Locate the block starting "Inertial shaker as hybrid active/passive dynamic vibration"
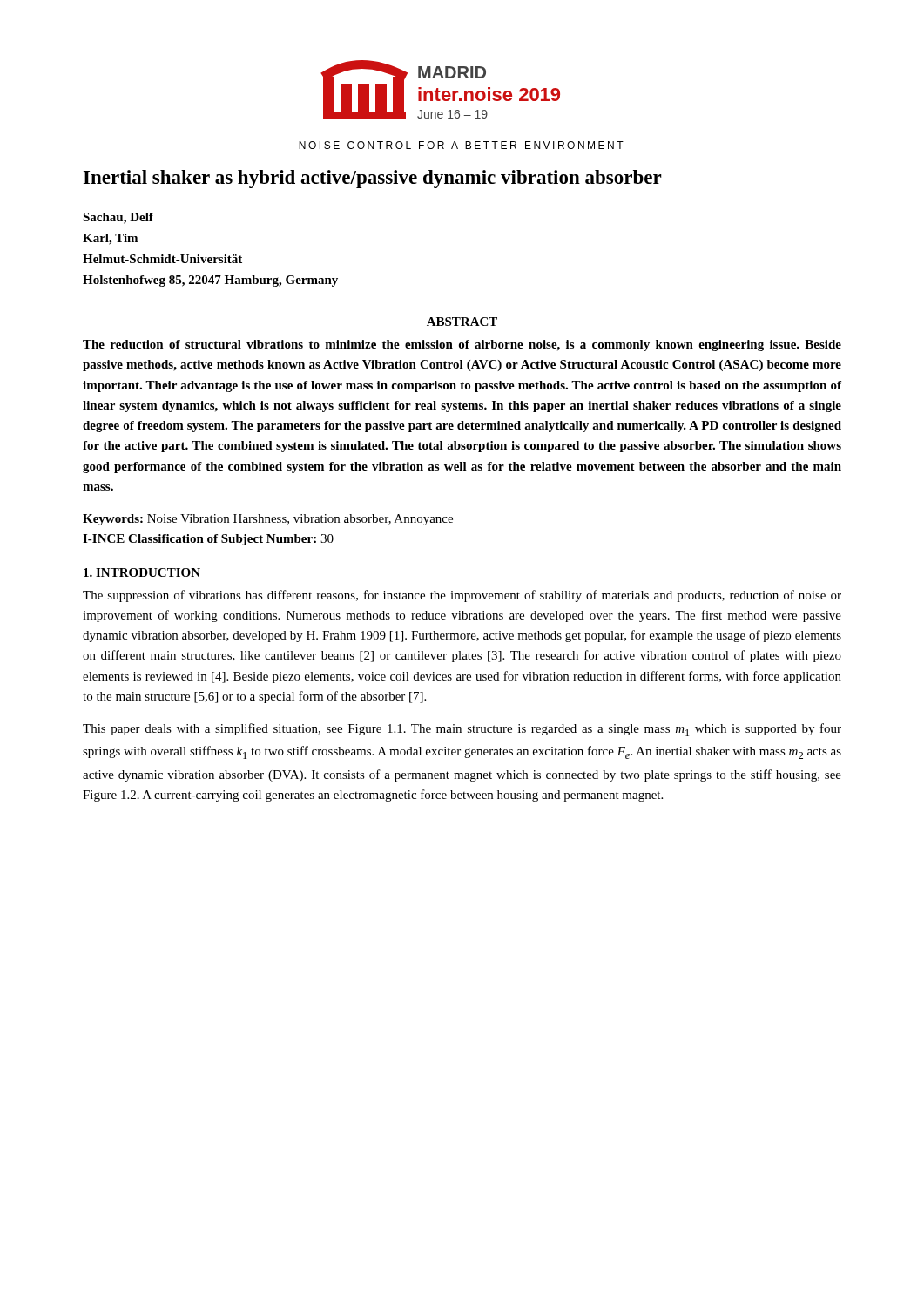The width and height of the screenshot is (924, 1307). (372, 177)
